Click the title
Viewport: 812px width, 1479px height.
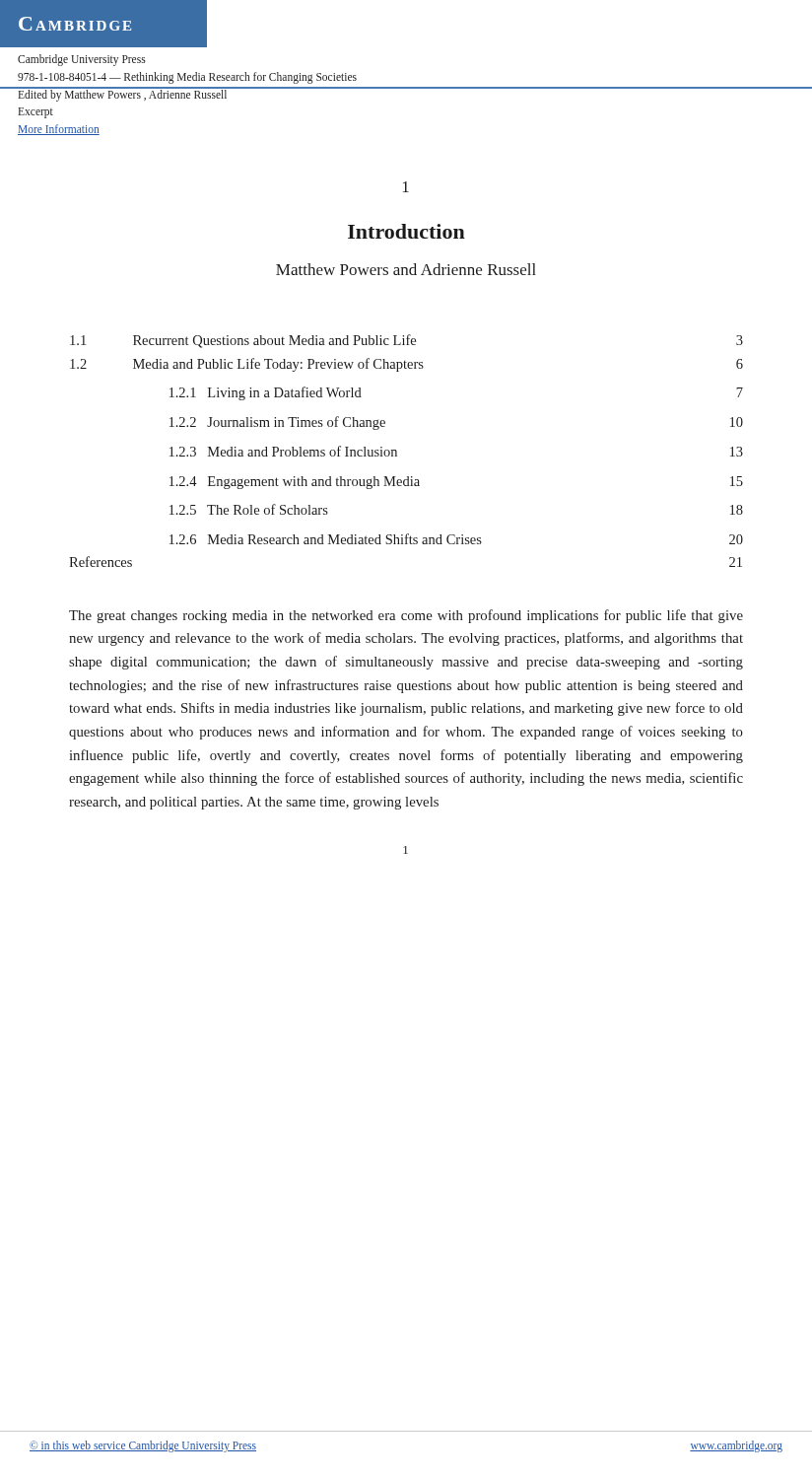click(x=406, y=187)
